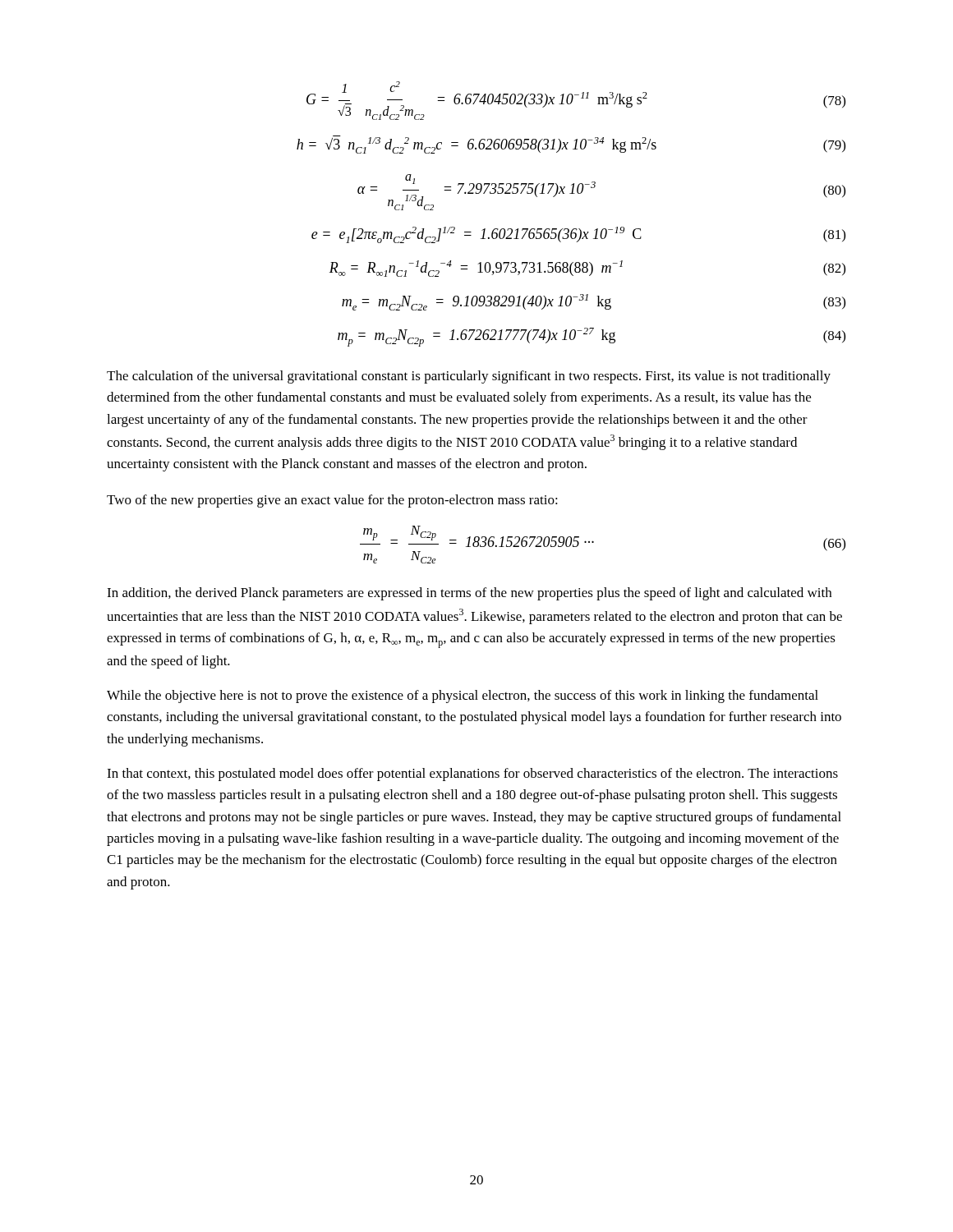Find the formula on this page that starts "α = a1 nC11/3dC2 = 7.297352575(17)x"
The width and height of the screenshot is (953, 1232).
[602, 190]
